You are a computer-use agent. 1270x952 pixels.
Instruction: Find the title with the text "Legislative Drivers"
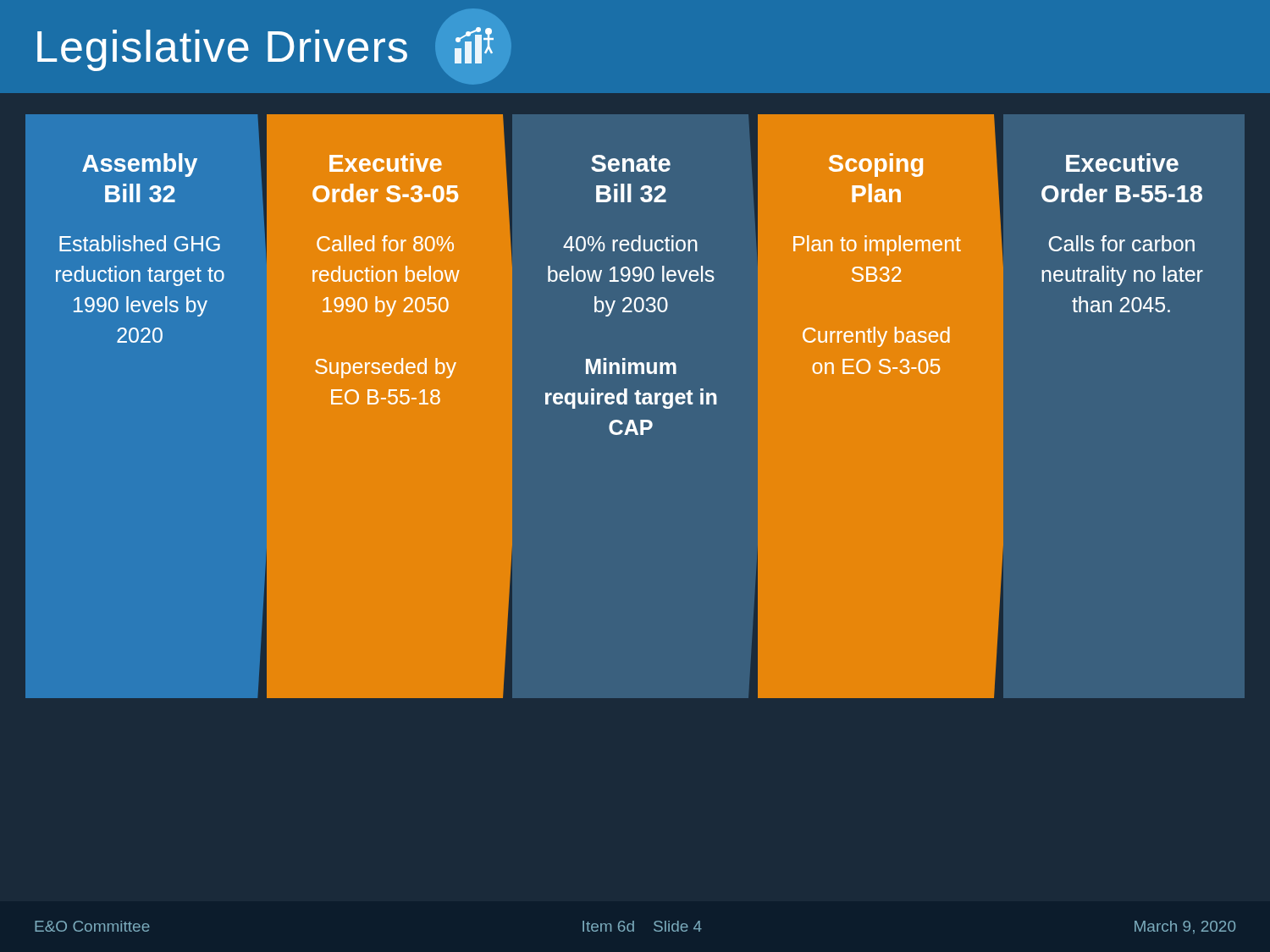point(273,47)
